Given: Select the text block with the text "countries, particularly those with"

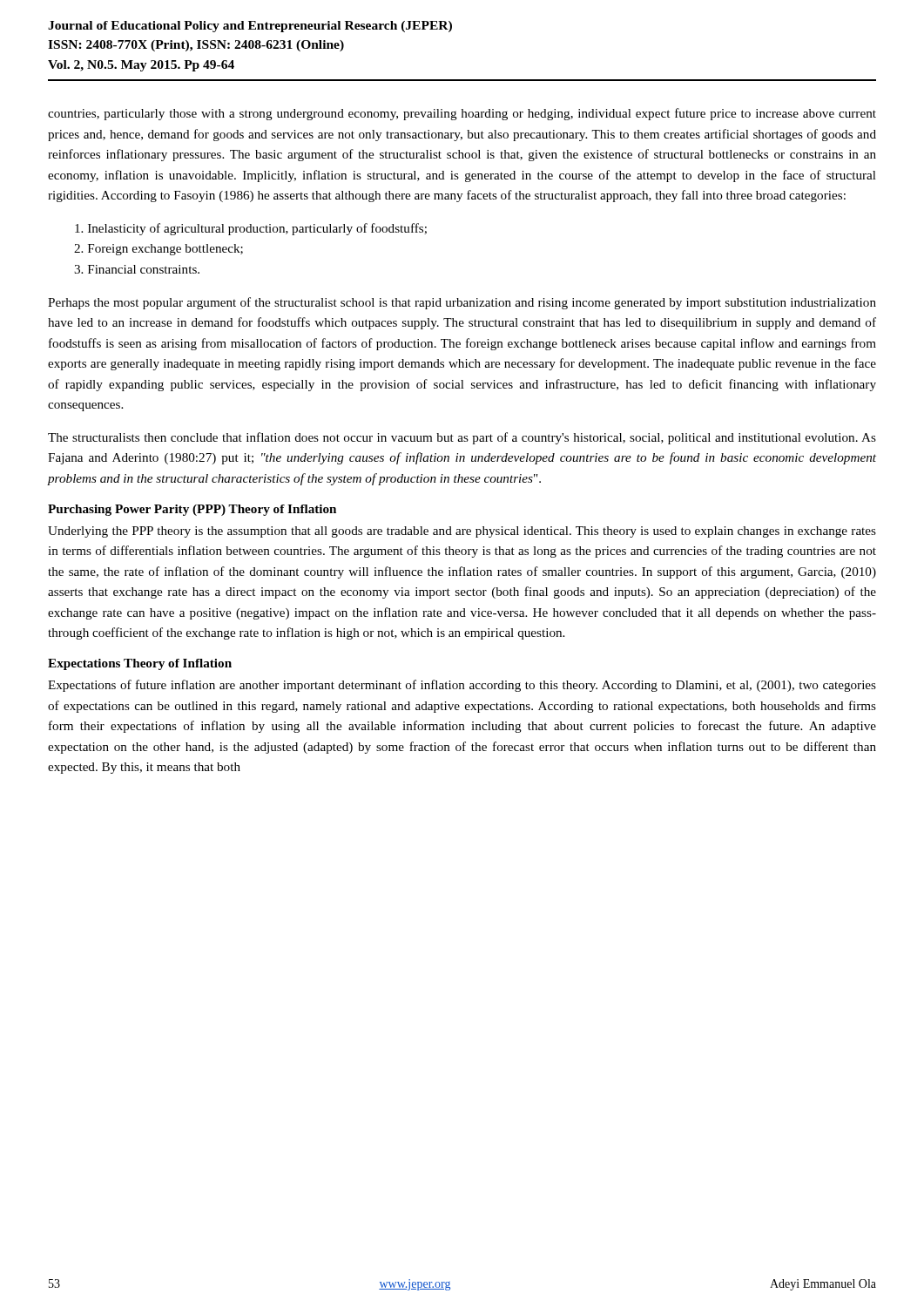Looking at the screenshot, I should (462, 154).
